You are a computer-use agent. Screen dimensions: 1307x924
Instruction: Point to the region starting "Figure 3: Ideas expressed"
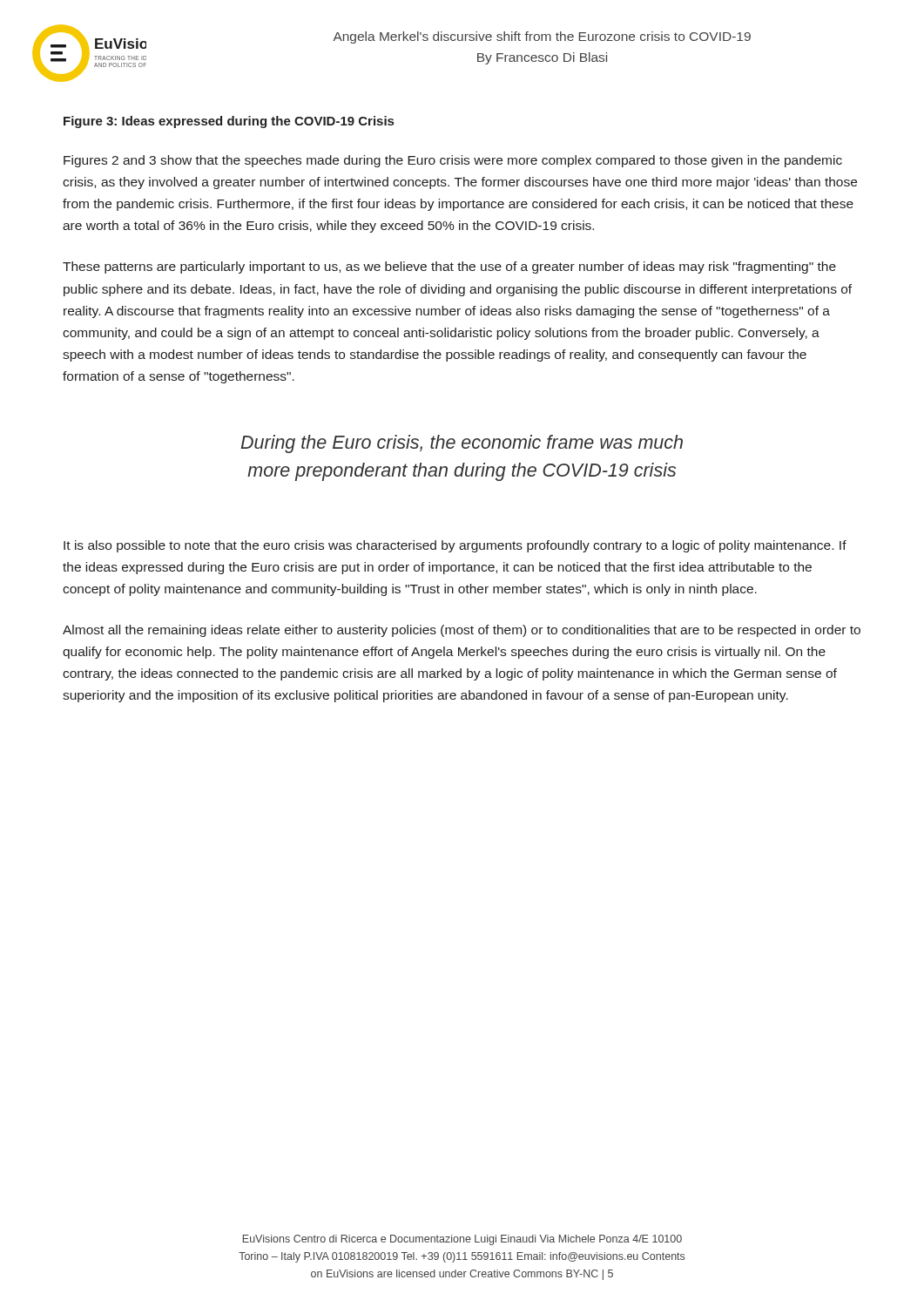point(229,122)
